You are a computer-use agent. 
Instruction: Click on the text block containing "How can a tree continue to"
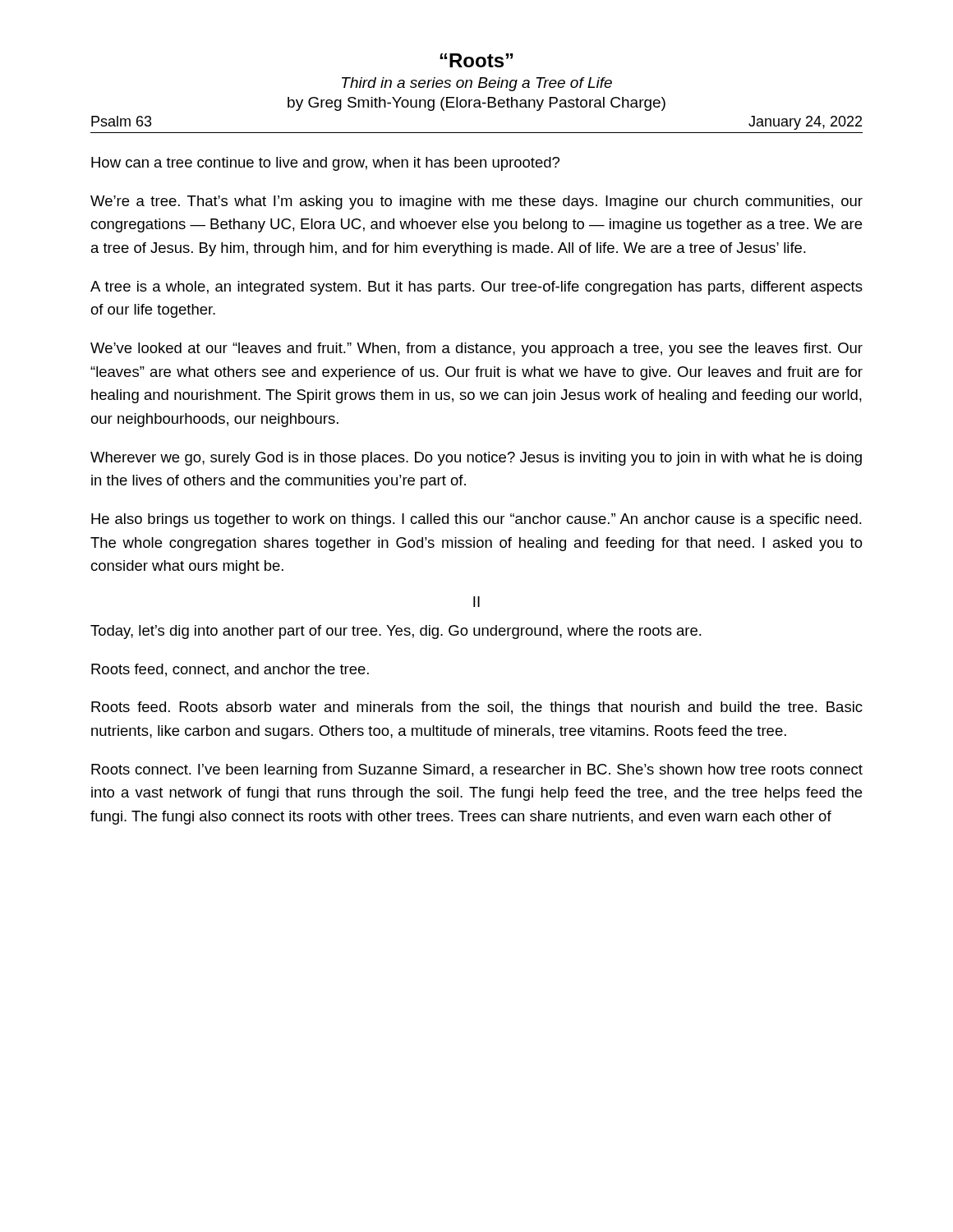pyautogui.click(x=325, y=162)
